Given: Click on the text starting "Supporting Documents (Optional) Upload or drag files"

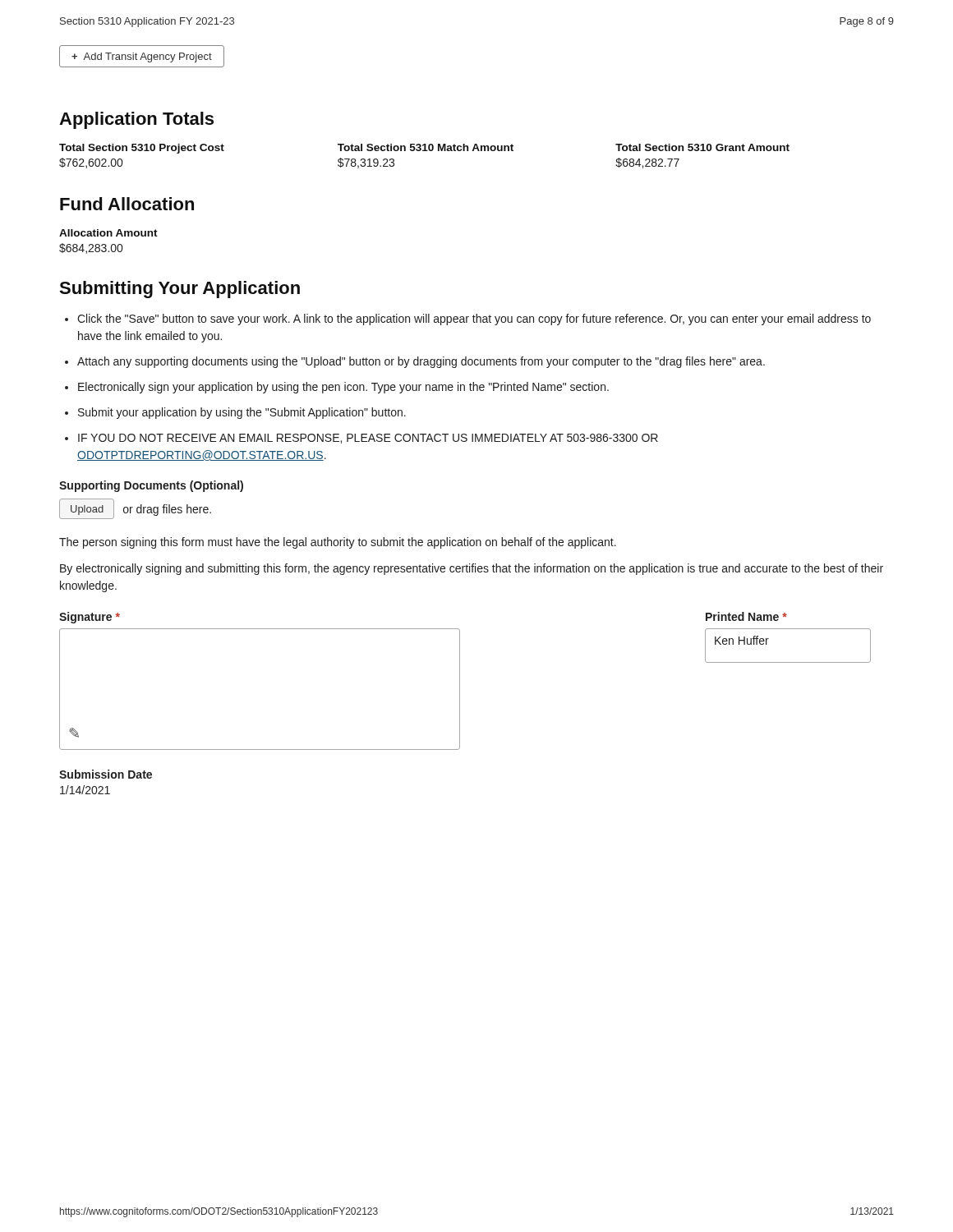Looking at the screenshot, I should 151,486.
